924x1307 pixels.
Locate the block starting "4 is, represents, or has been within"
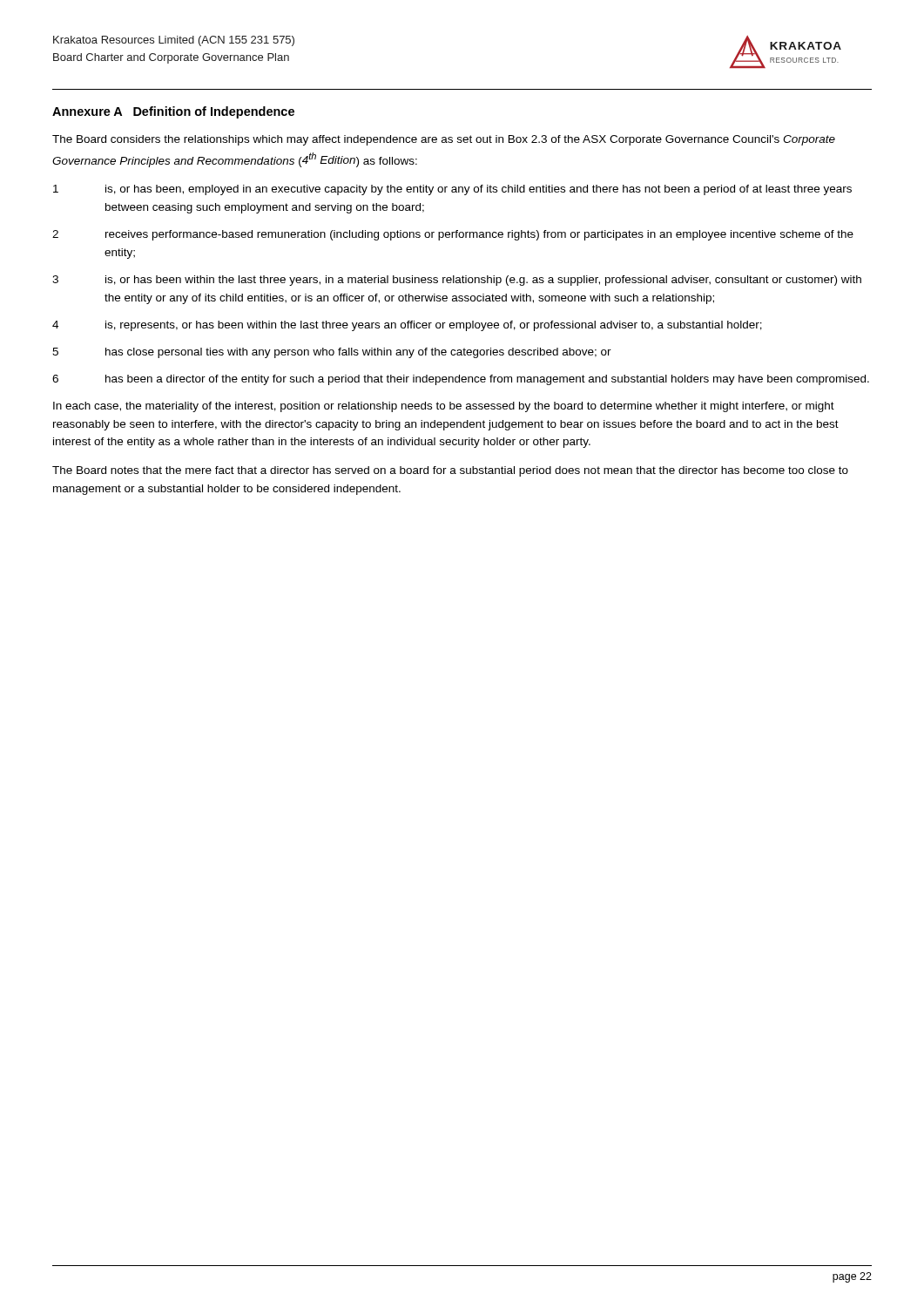462,325
